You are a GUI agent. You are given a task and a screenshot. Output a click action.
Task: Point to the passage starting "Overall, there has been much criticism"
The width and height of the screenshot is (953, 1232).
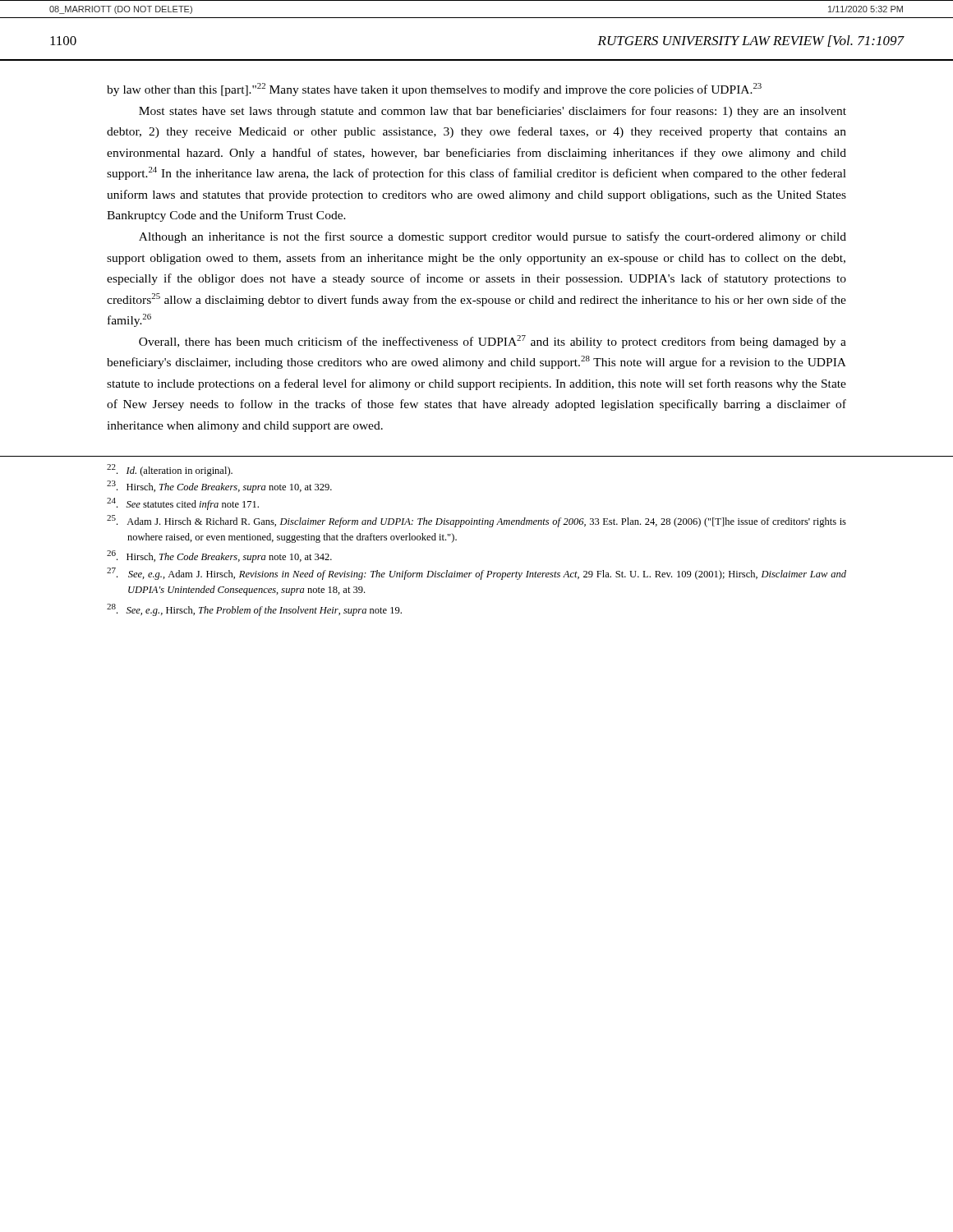pyautogui.click(x=476, y=382)
